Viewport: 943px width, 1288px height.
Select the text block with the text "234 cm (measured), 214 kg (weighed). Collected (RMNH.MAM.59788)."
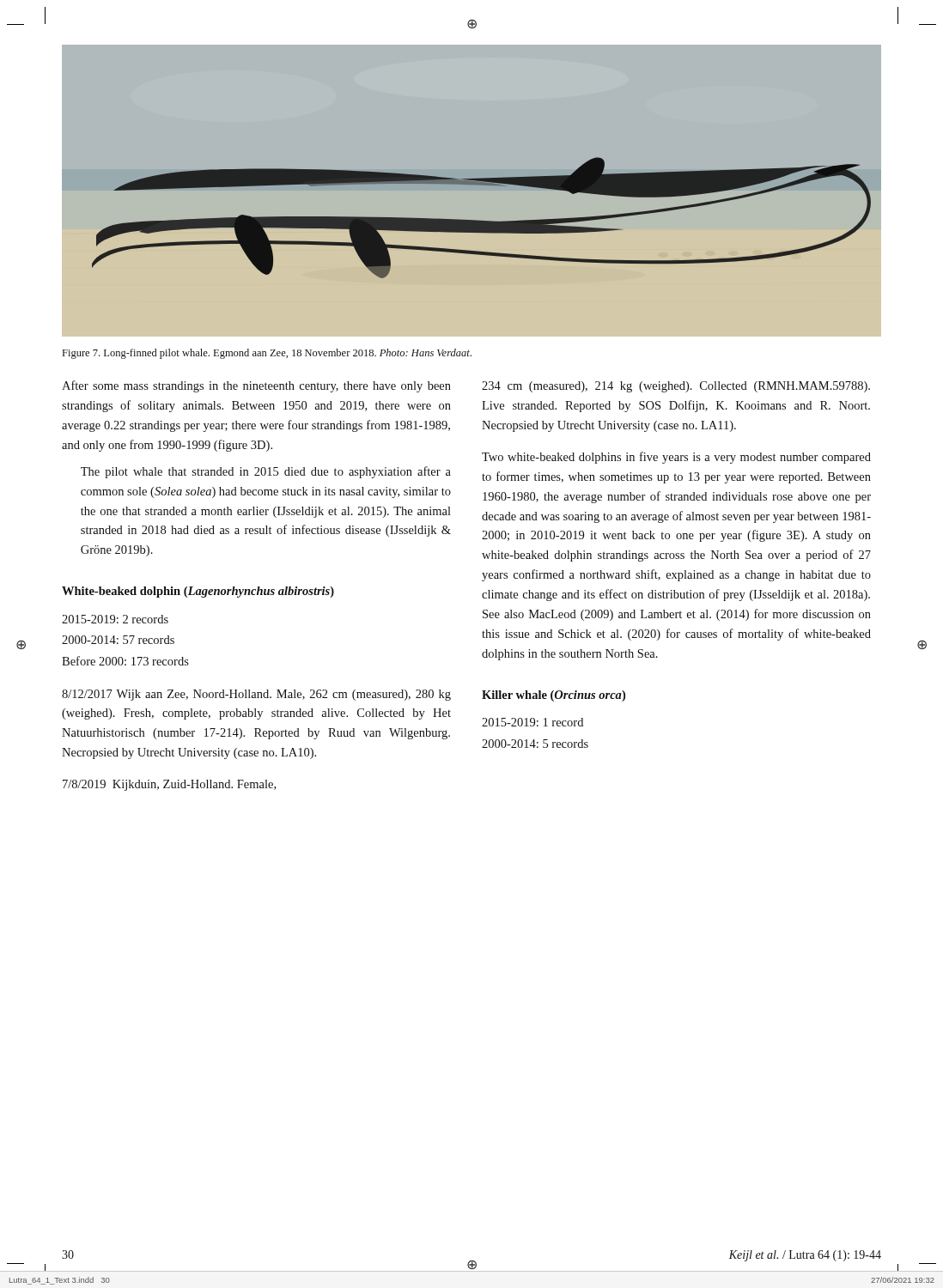tap(676, 405)
